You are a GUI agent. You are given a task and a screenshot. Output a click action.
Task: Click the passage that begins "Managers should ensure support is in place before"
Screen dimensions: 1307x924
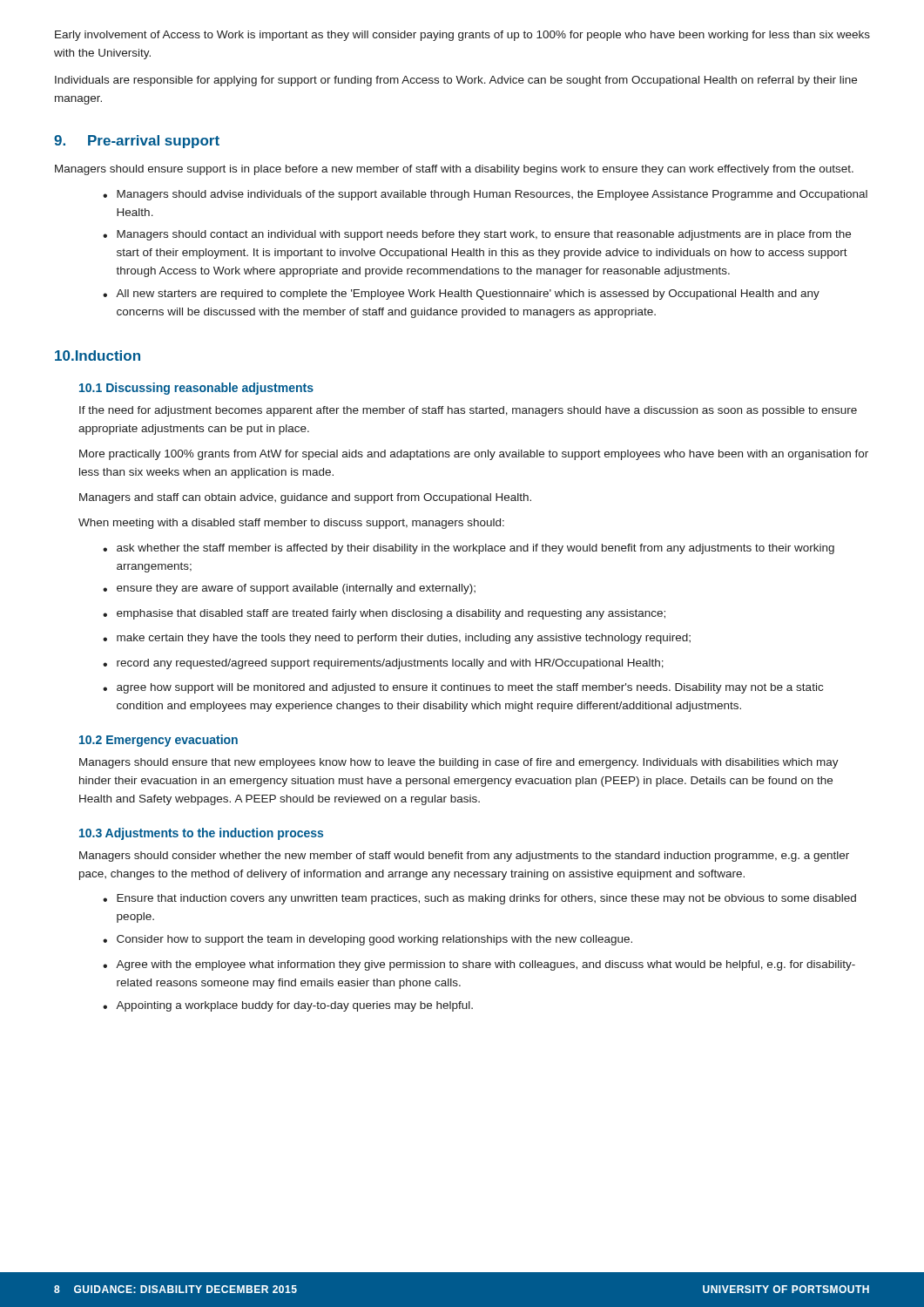pyautogui.click(x=454, y=168)
